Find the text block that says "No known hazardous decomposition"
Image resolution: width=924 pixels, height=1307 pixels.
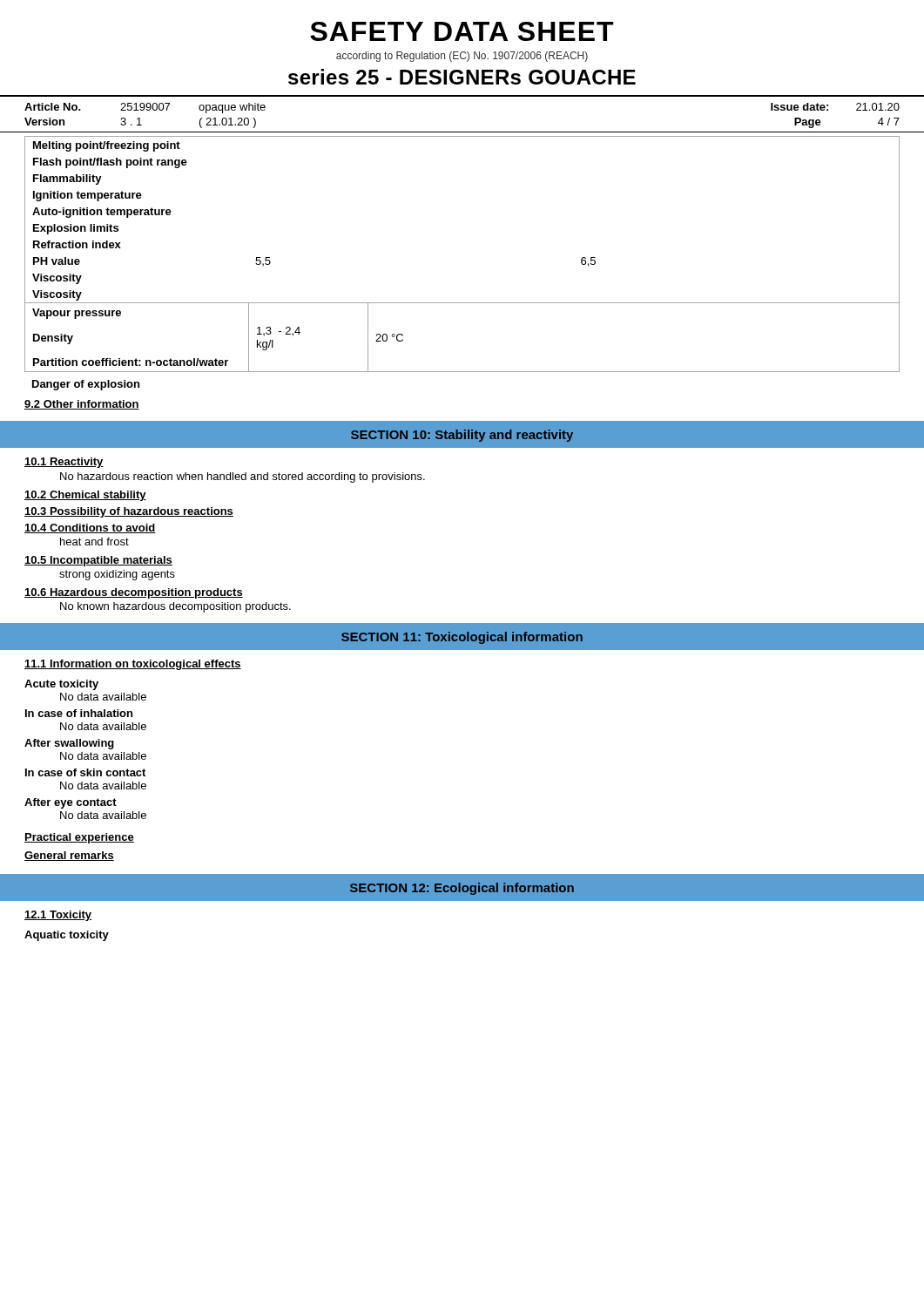[x=175, y=606]
